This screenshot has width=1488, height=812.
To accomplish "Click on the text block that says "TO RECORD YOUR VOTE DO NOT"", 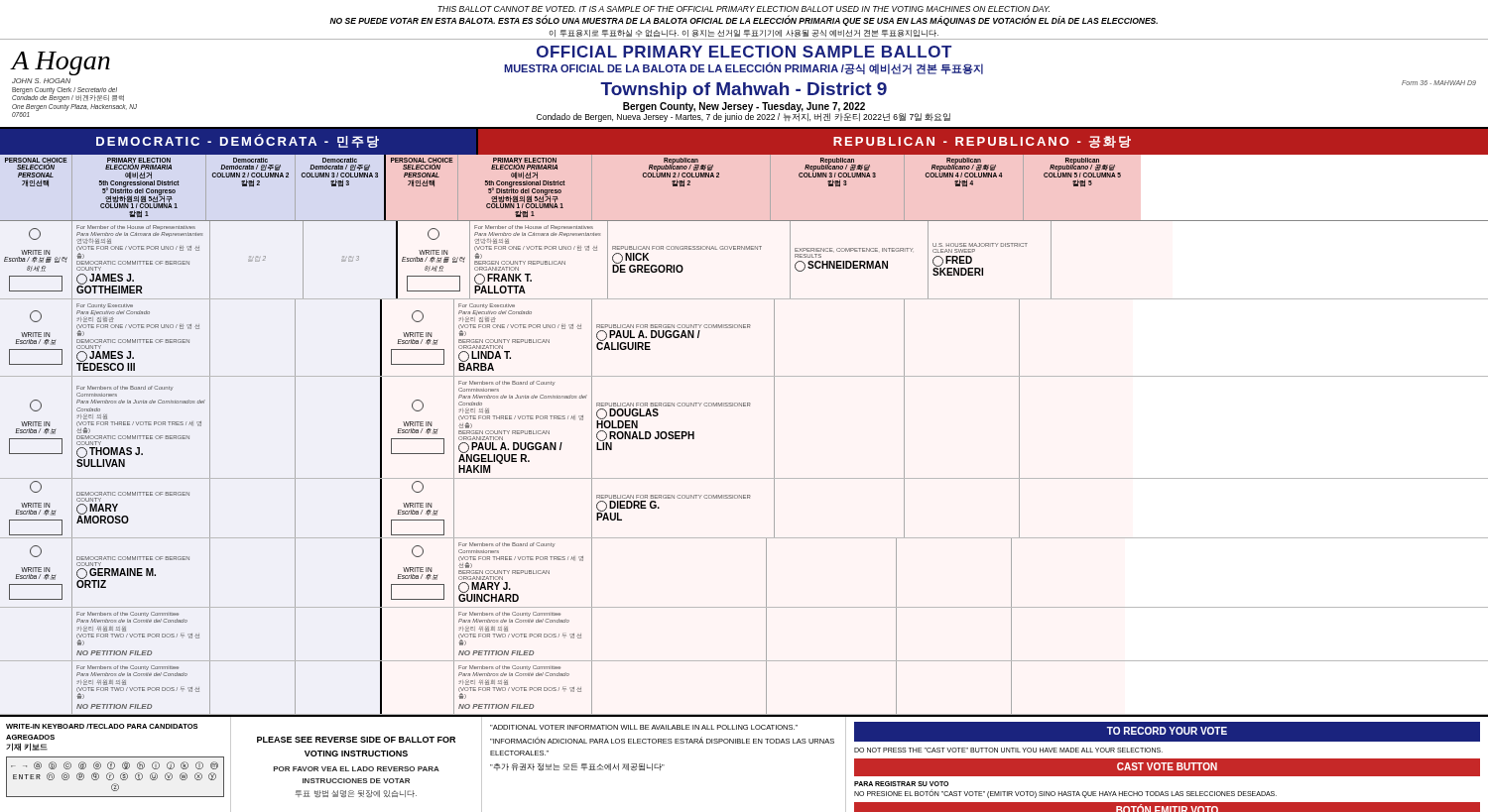I will coord(1167,767).
